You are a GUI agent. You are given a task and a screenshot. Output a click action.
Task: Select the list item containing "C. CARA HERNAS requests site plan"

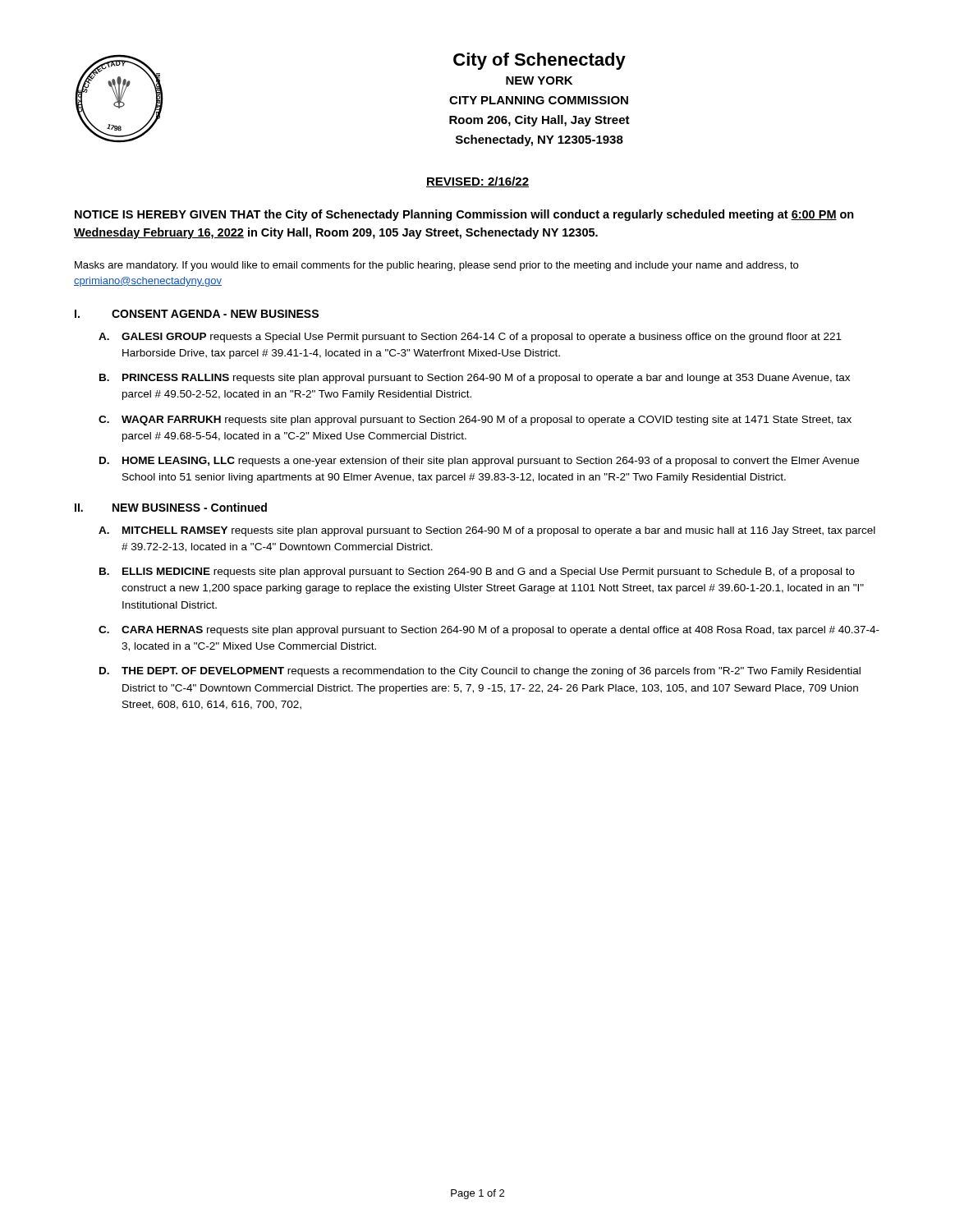pos(490,638)
